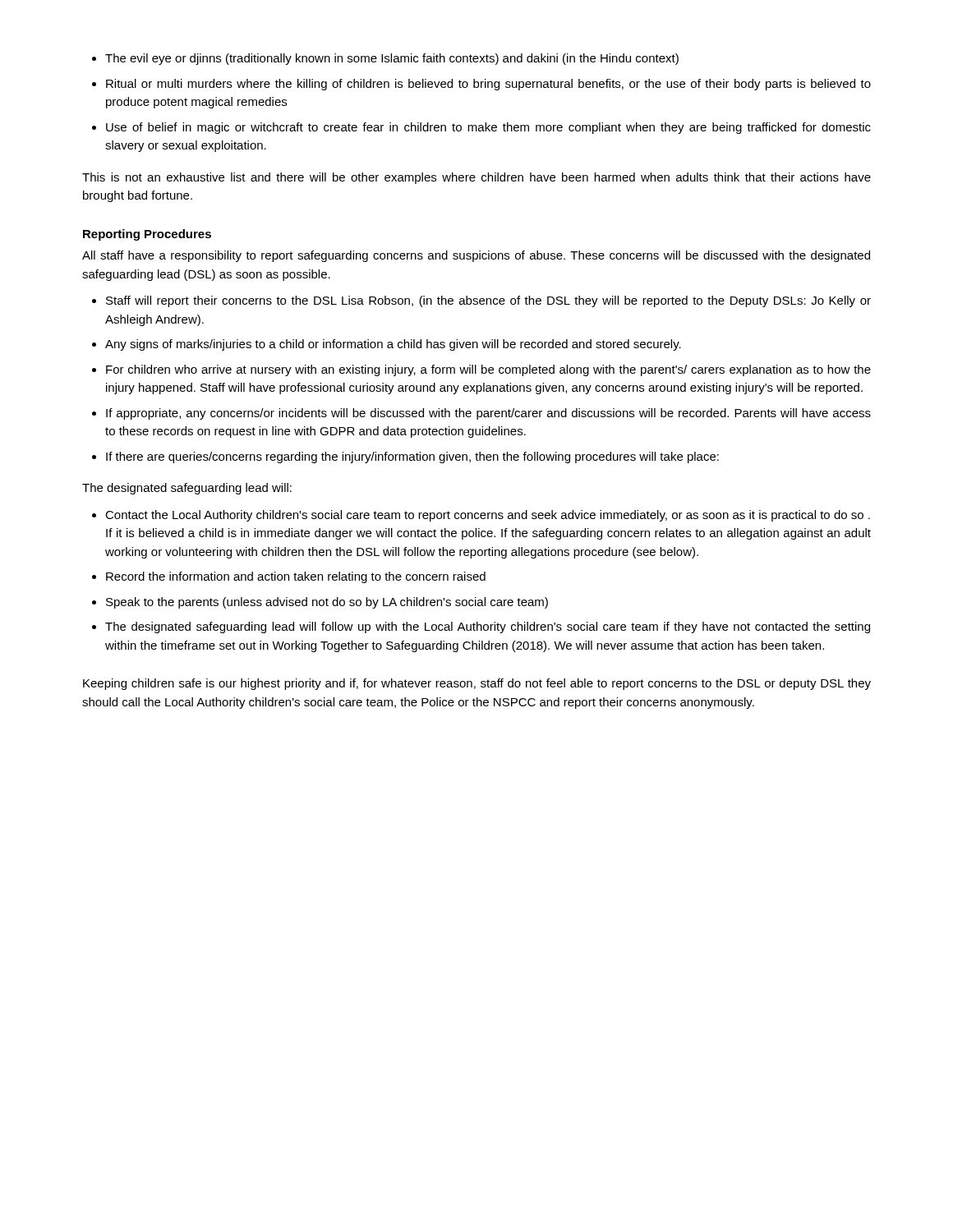
Task: Select the list item that says "Use of belief in magic or"
Action: click(x=488, y=136)
